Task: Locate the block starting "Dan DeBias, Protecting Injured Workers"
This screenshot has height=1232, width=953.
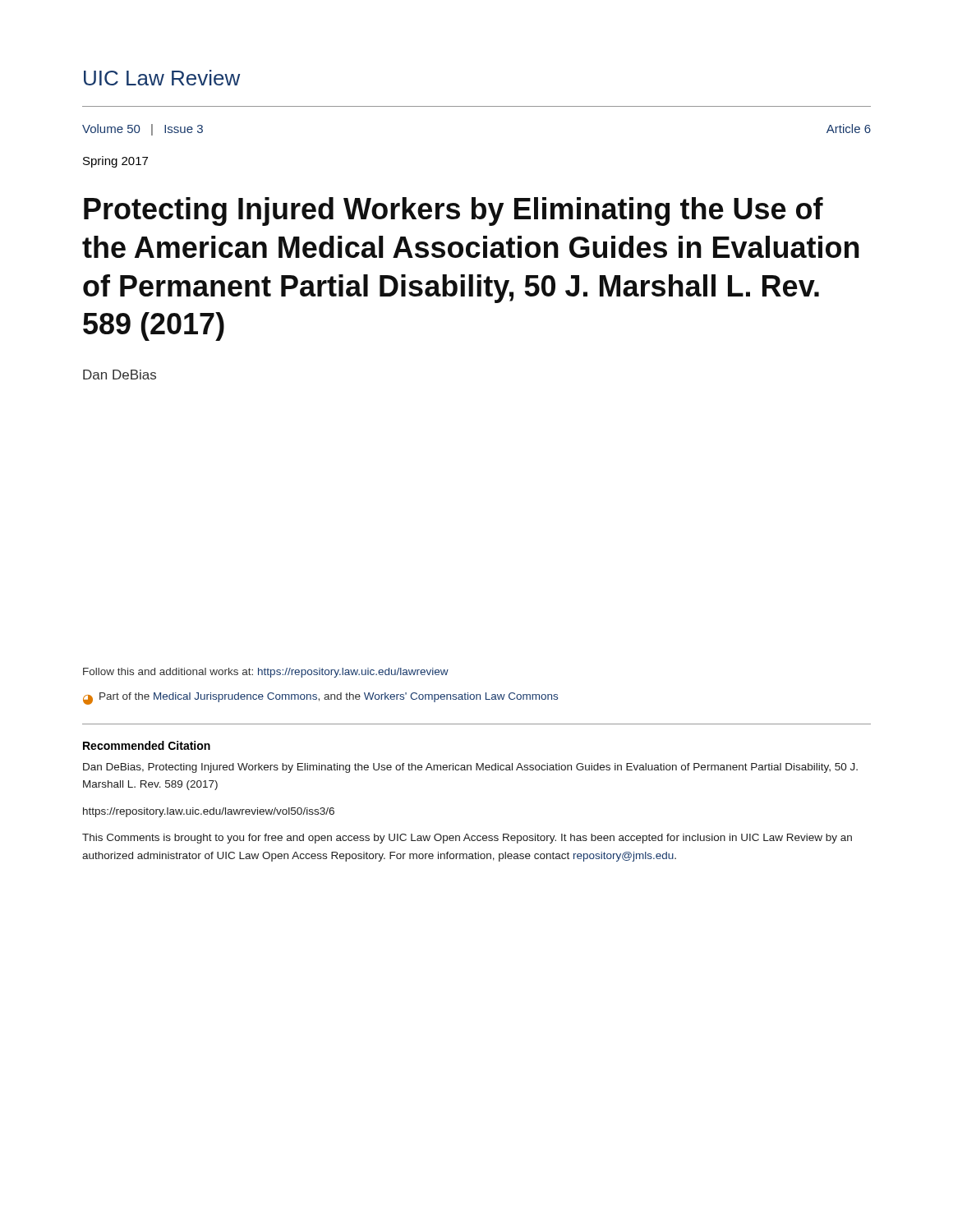Action: click(470, 776)
